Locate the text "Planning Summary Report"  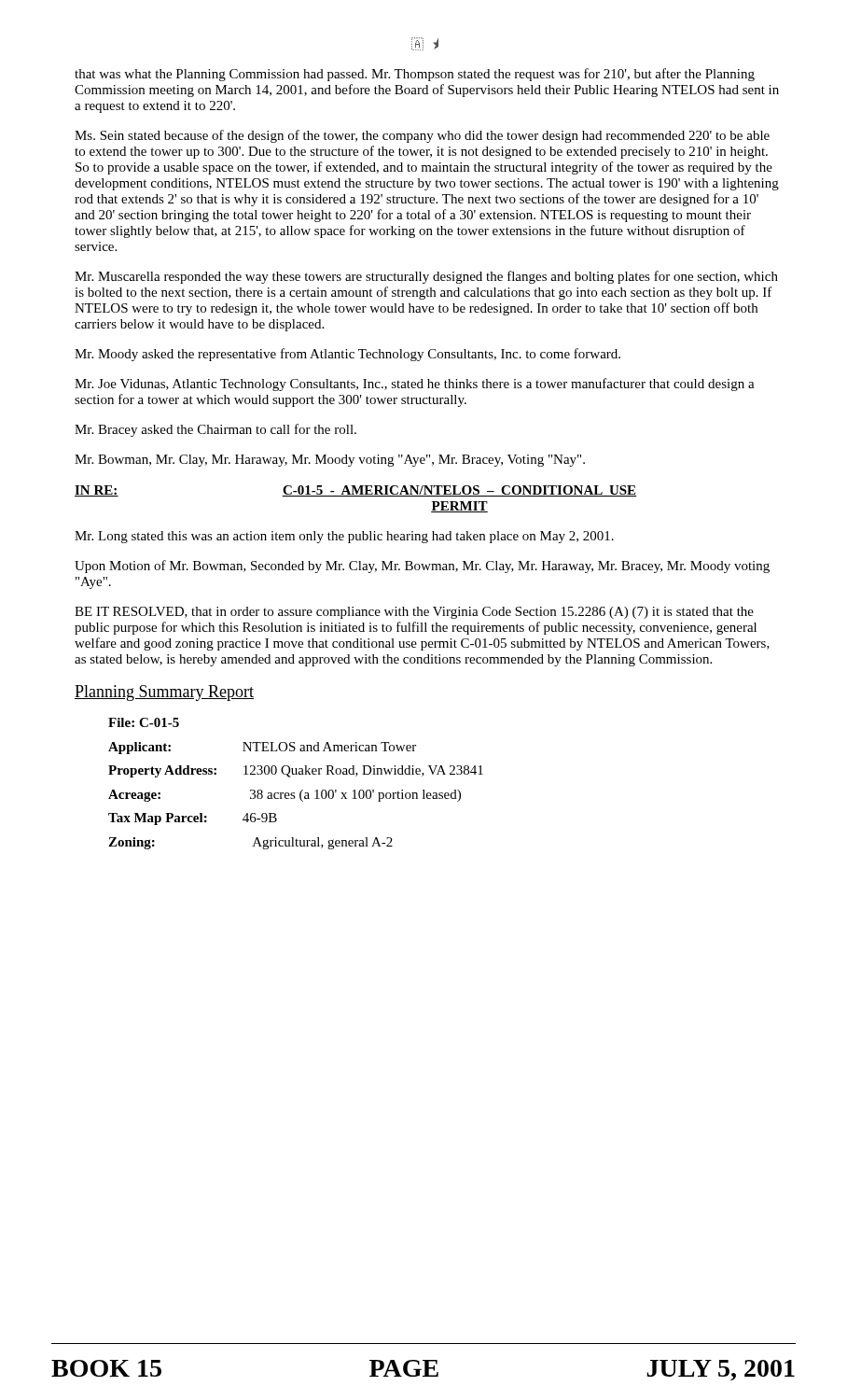coord(164,692)
